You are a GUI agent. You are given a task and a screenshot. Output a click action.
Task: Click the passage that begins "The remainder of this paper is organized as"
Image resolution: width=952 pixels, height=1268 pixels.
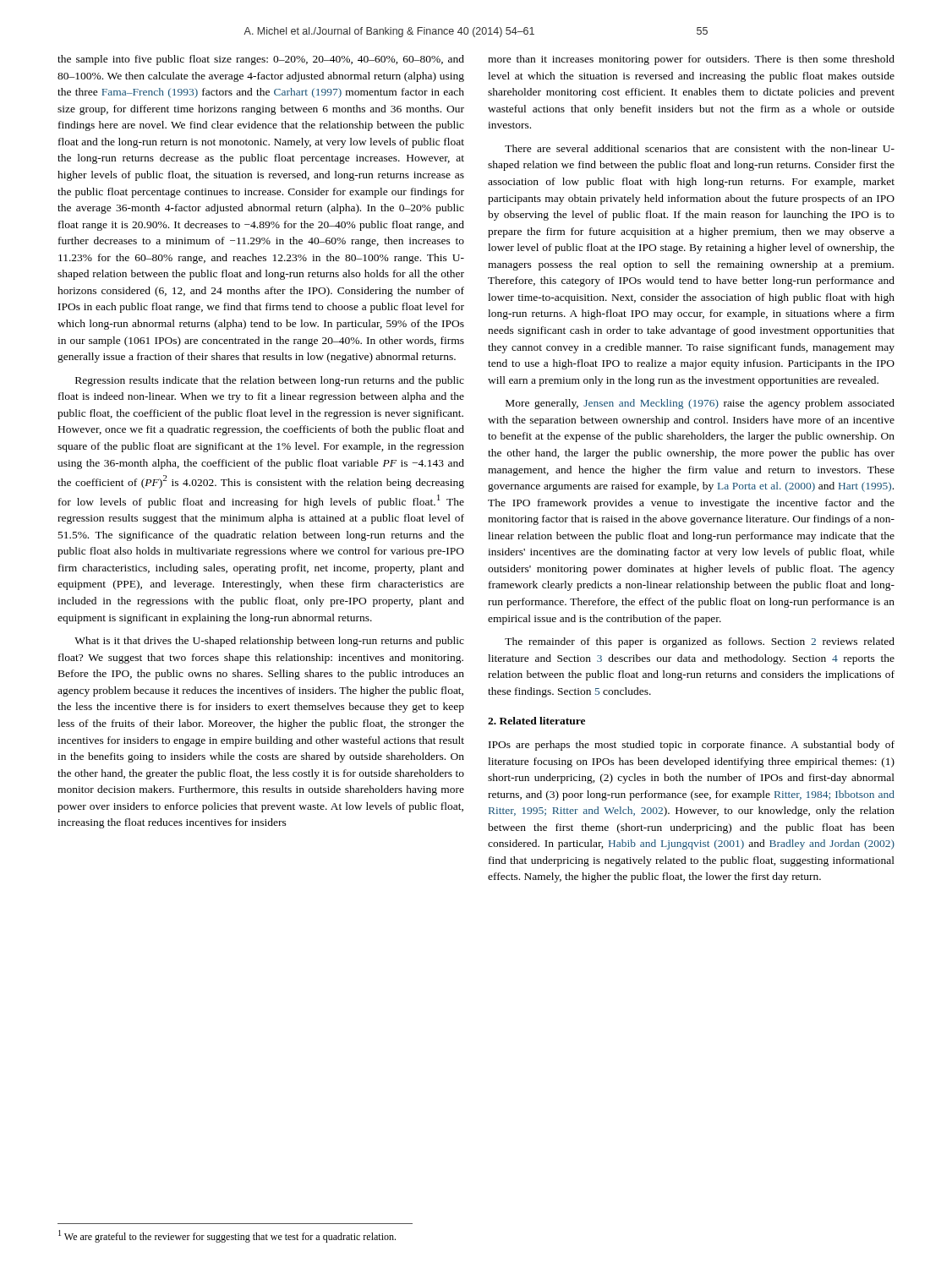(x=691, y=666)
